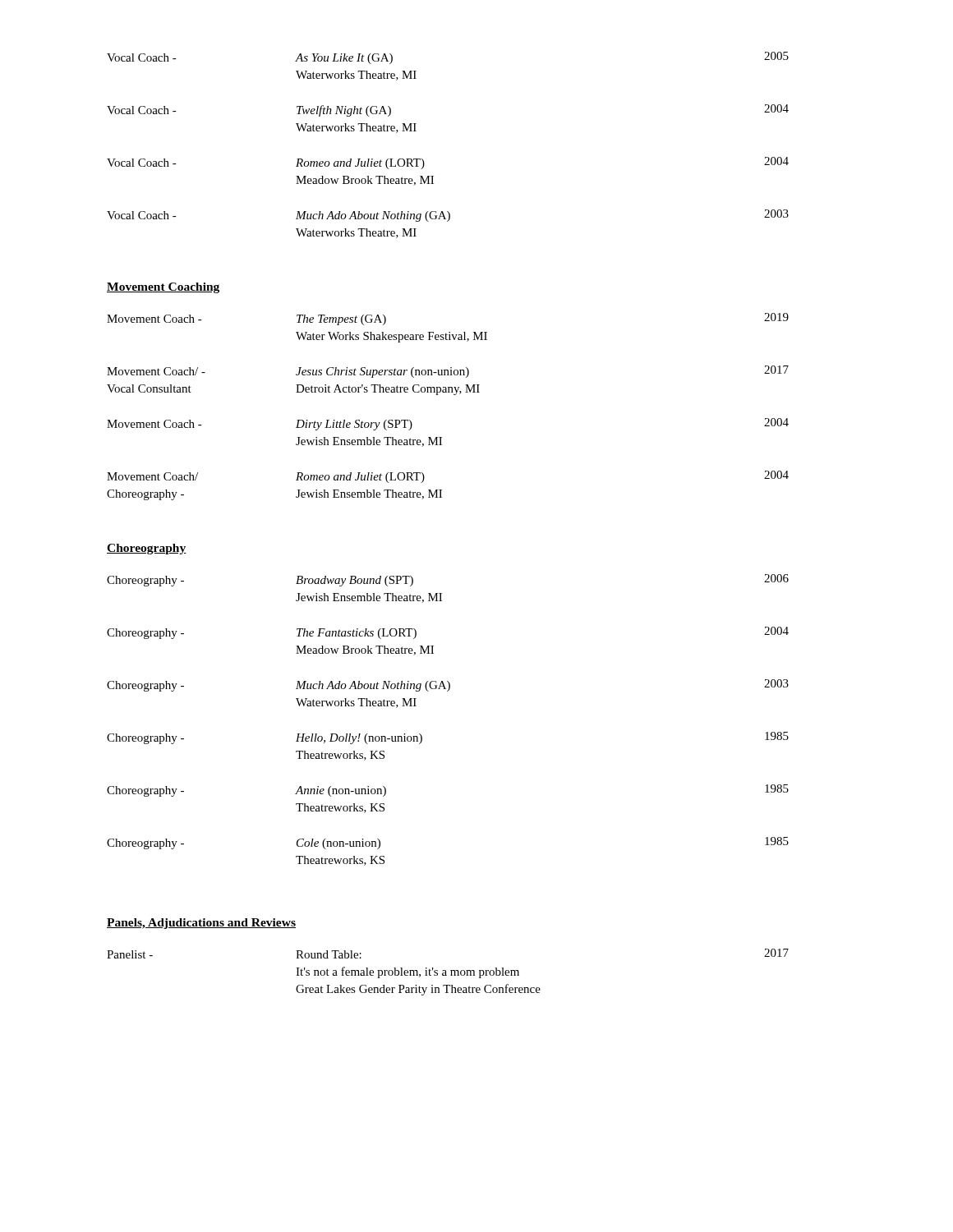This screenshot has height=1232, width=953.
Task: Select the block starting "Movement Coach - Dirty Little Story"
Action: click(x=448, y=433)
